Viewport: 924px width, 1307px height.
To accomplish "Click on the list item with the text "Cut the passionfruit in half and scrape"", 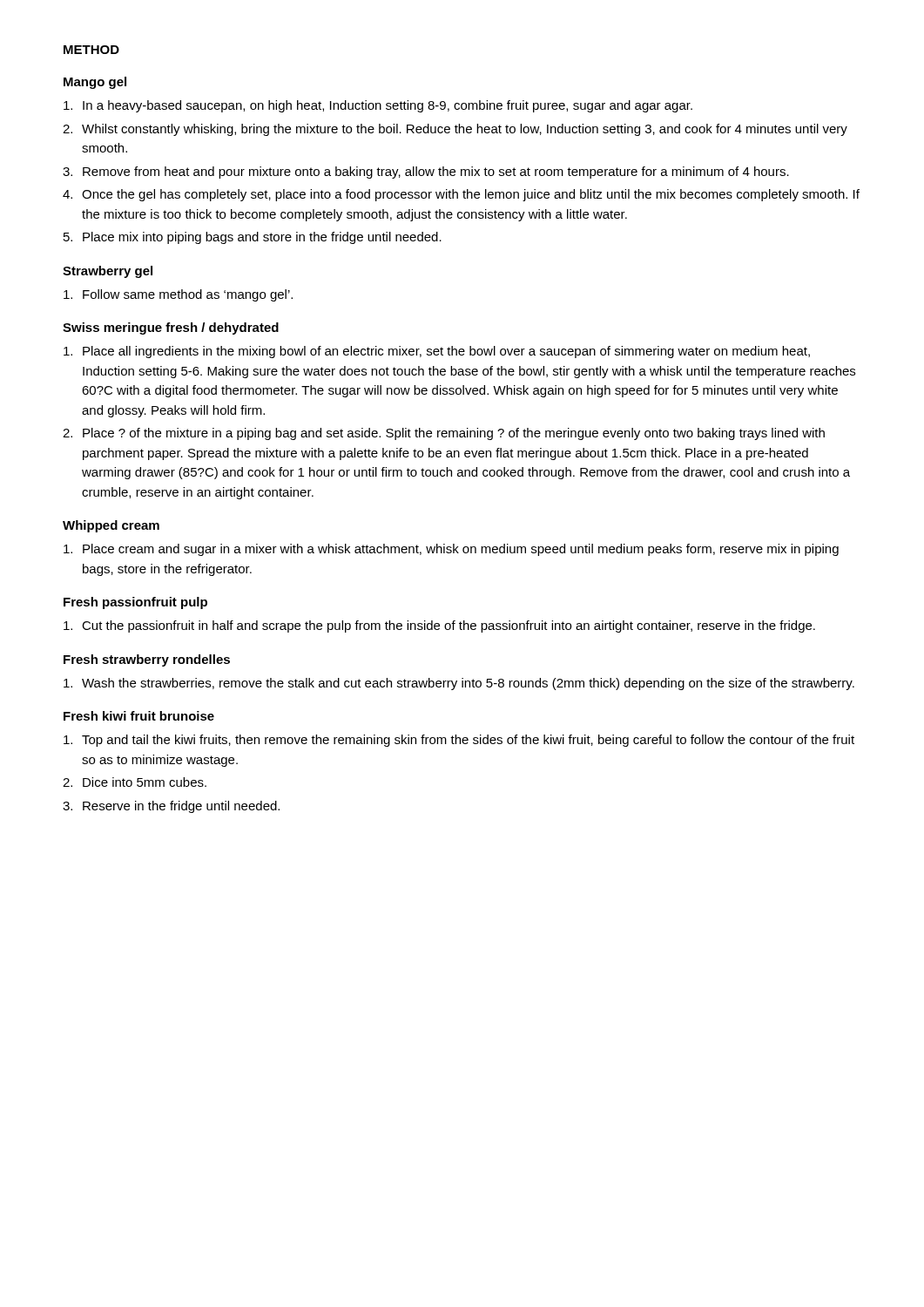I will point(462,626).
